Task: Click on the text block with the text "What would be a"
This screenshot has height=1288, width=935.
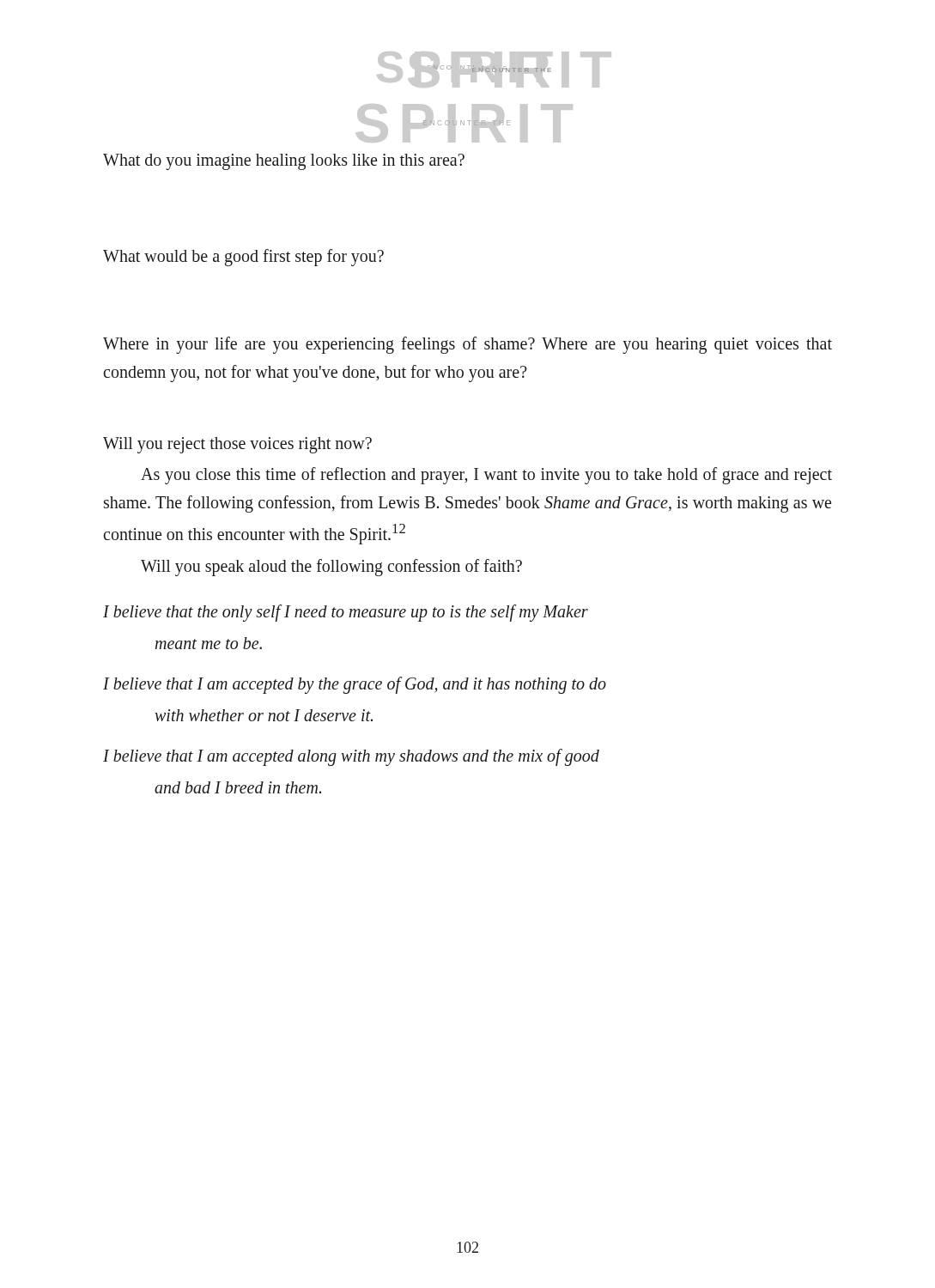Action: [x=244, y=256]
